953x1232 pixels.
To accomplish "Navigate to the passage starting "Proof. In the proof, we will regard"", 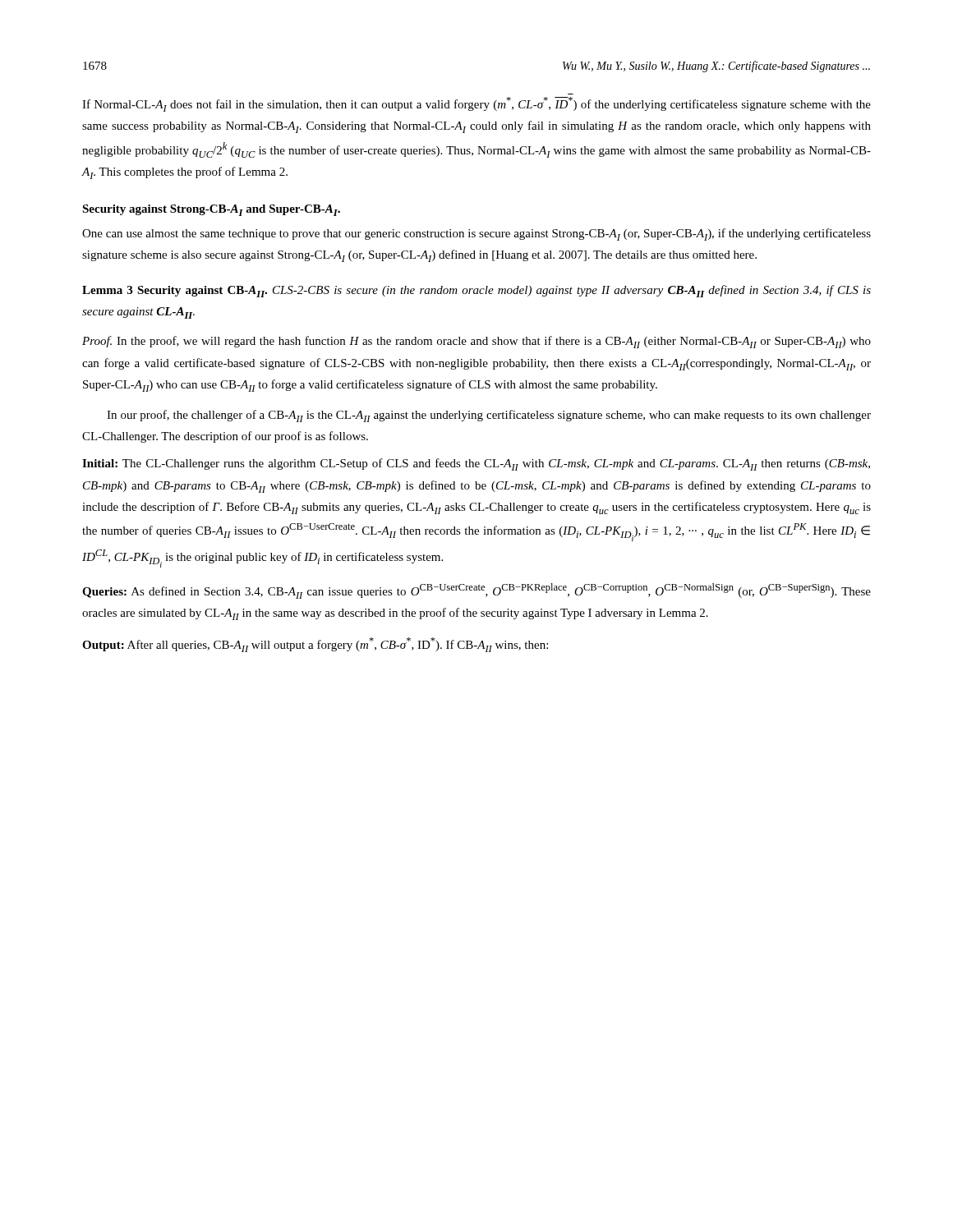I will [x=476, y=495].
